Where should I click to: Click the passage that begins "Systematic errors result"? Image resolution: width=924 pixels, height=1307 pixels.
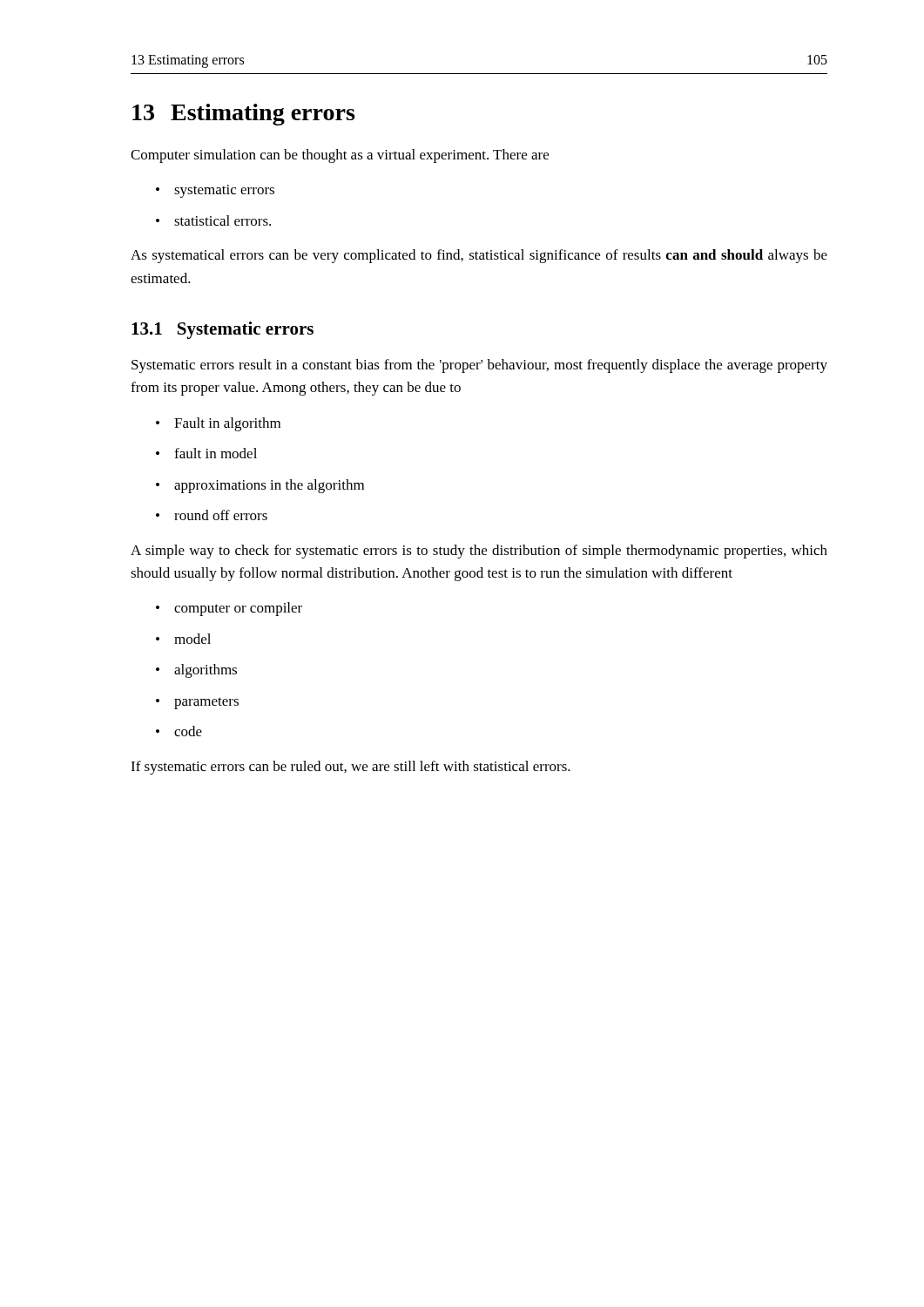(x=479, y=376)
